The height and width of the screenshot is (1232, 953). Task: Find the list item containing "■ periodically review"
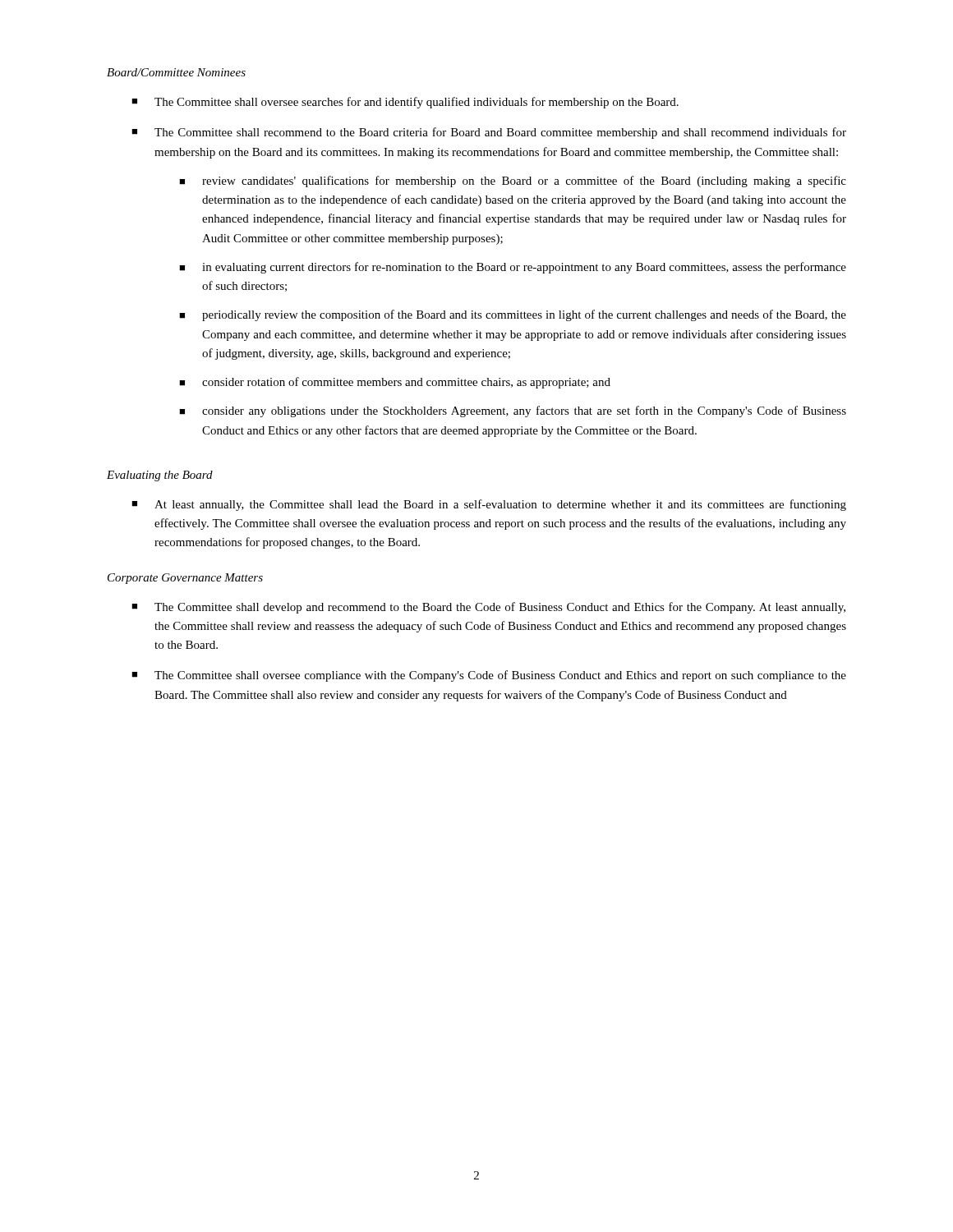pos(513,334)
